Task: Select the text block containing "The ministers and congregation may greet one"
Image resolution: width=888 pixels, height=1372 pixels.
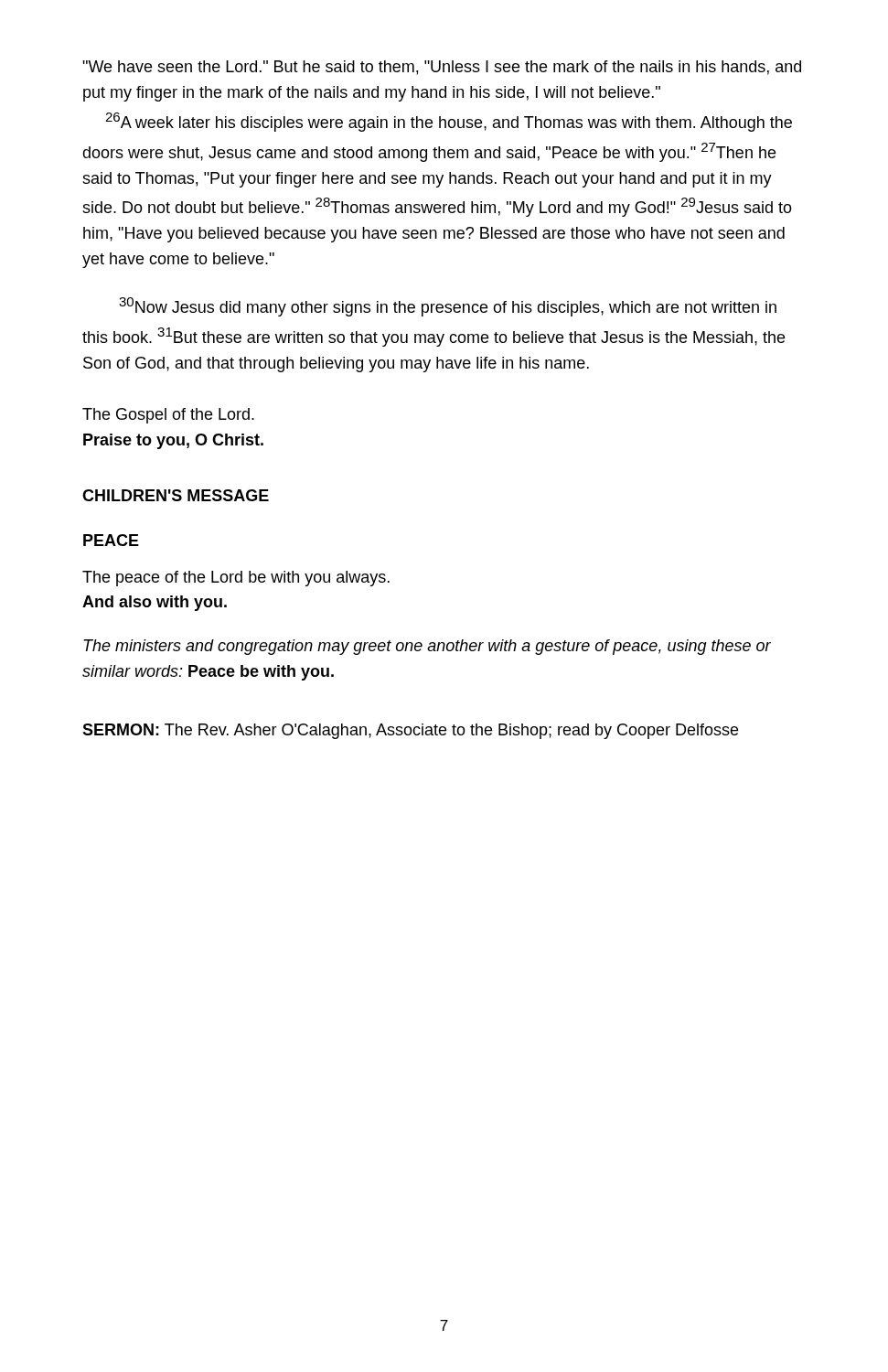Action: pos(426,659)
